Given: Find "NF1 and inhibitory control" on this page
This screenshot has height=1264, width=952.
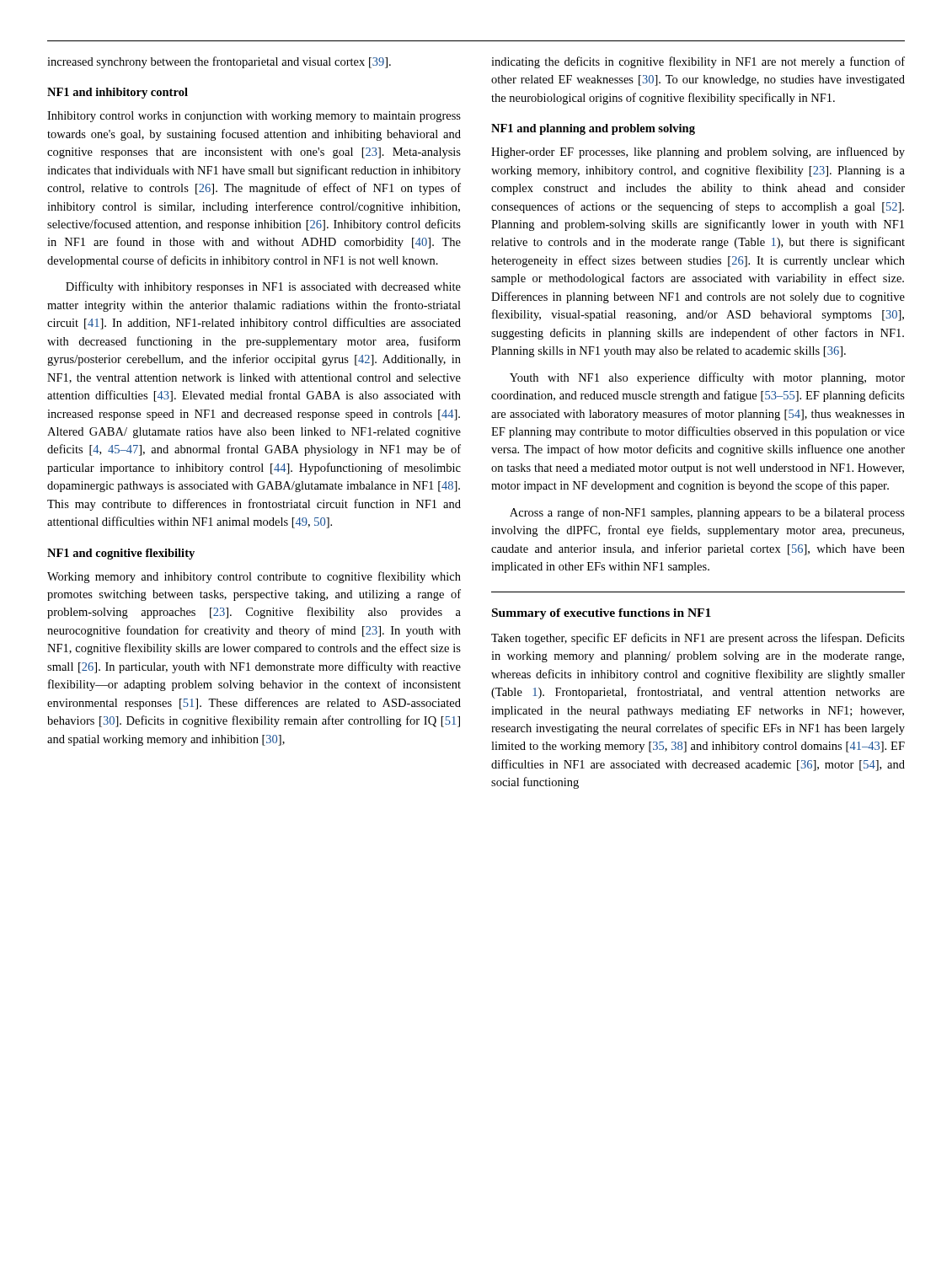Looking at the screenshot, I should tap(118, 93).
